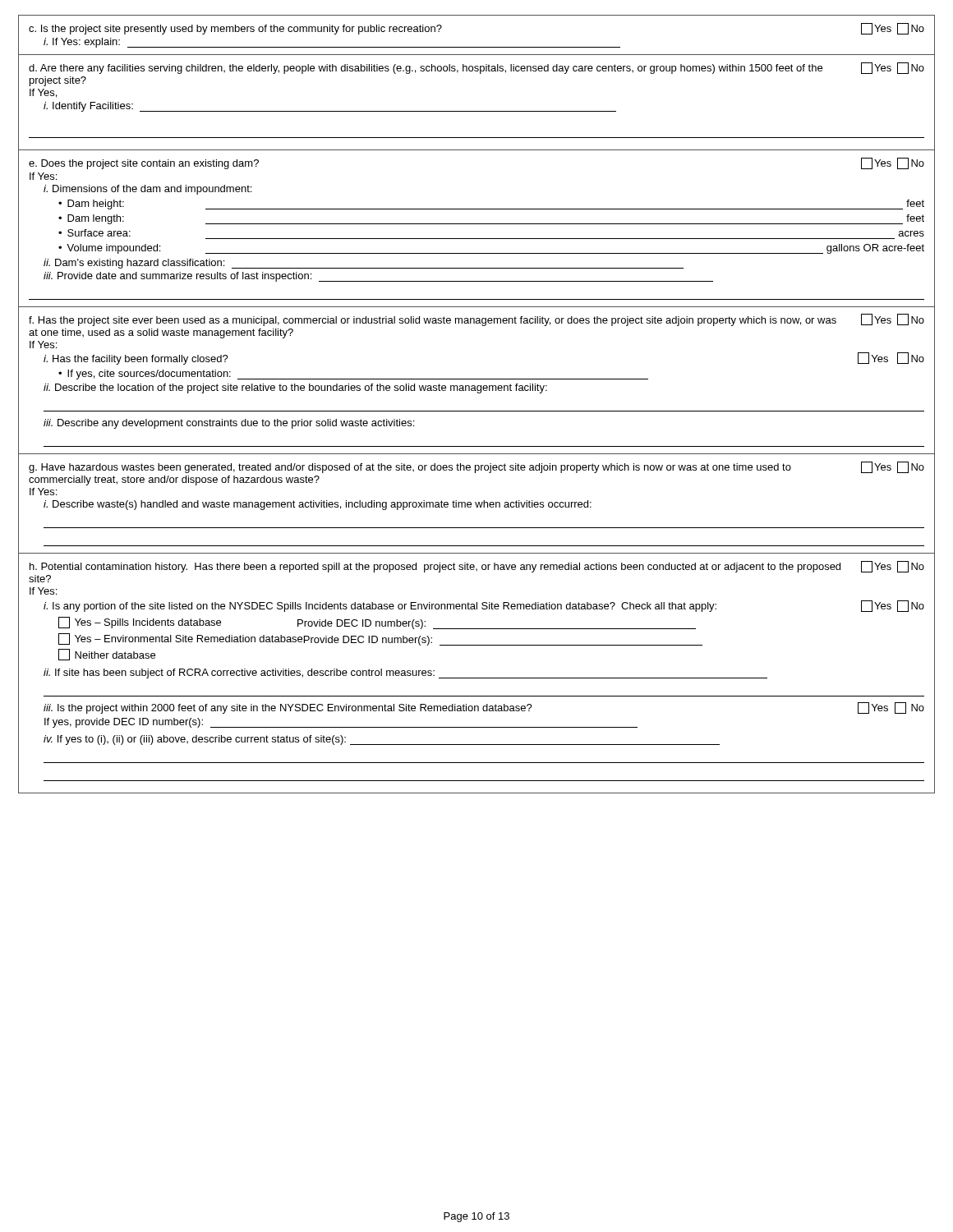Click on the text starting "d. Are there any facilities serving children,"
Image resolution: width=953 pixels, height=1232 pixels.
click(x=476, y=102)
